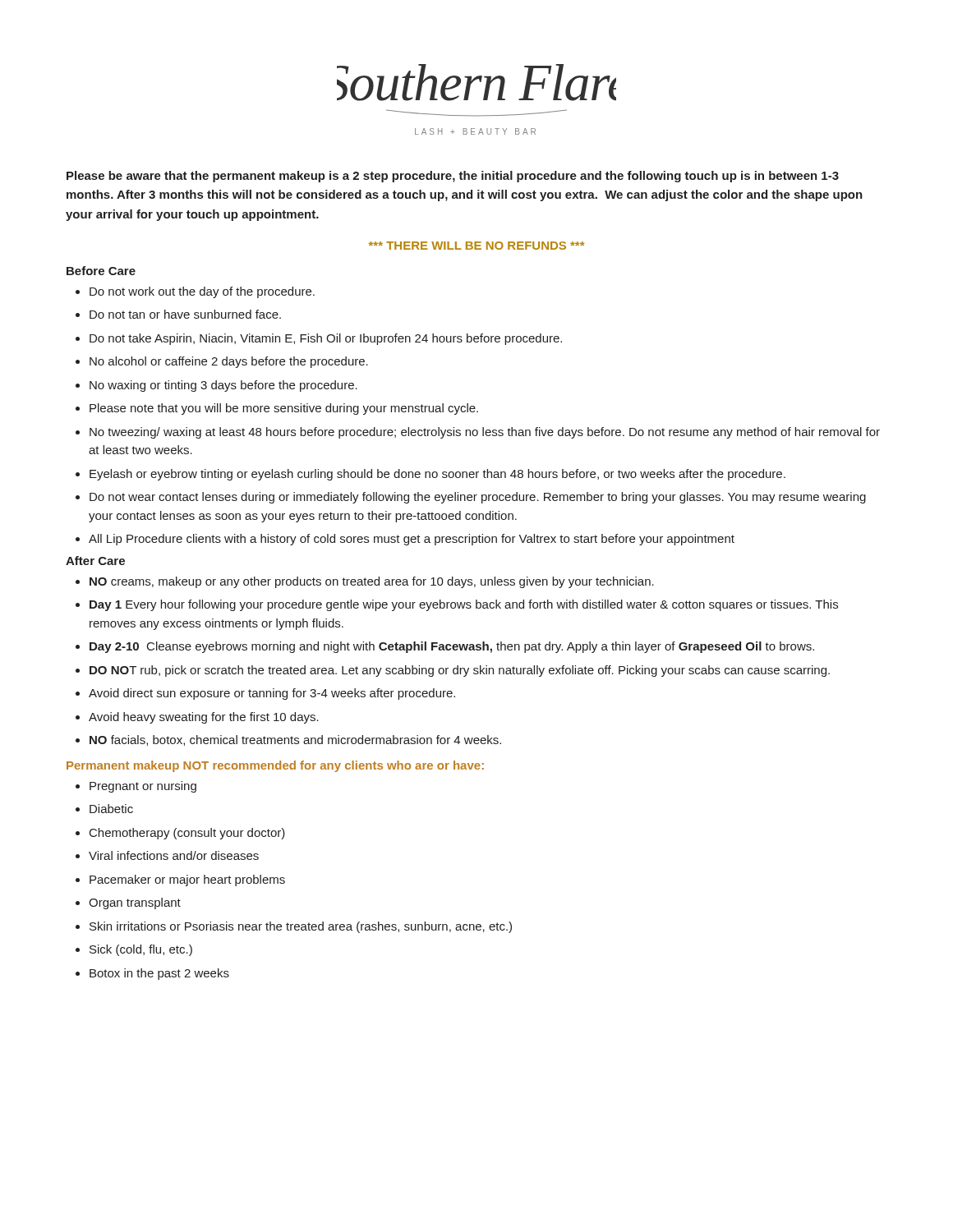Click on the passage starting "Do not tan or"
This screenshot has height=1232, width=953.
point(178,314)
